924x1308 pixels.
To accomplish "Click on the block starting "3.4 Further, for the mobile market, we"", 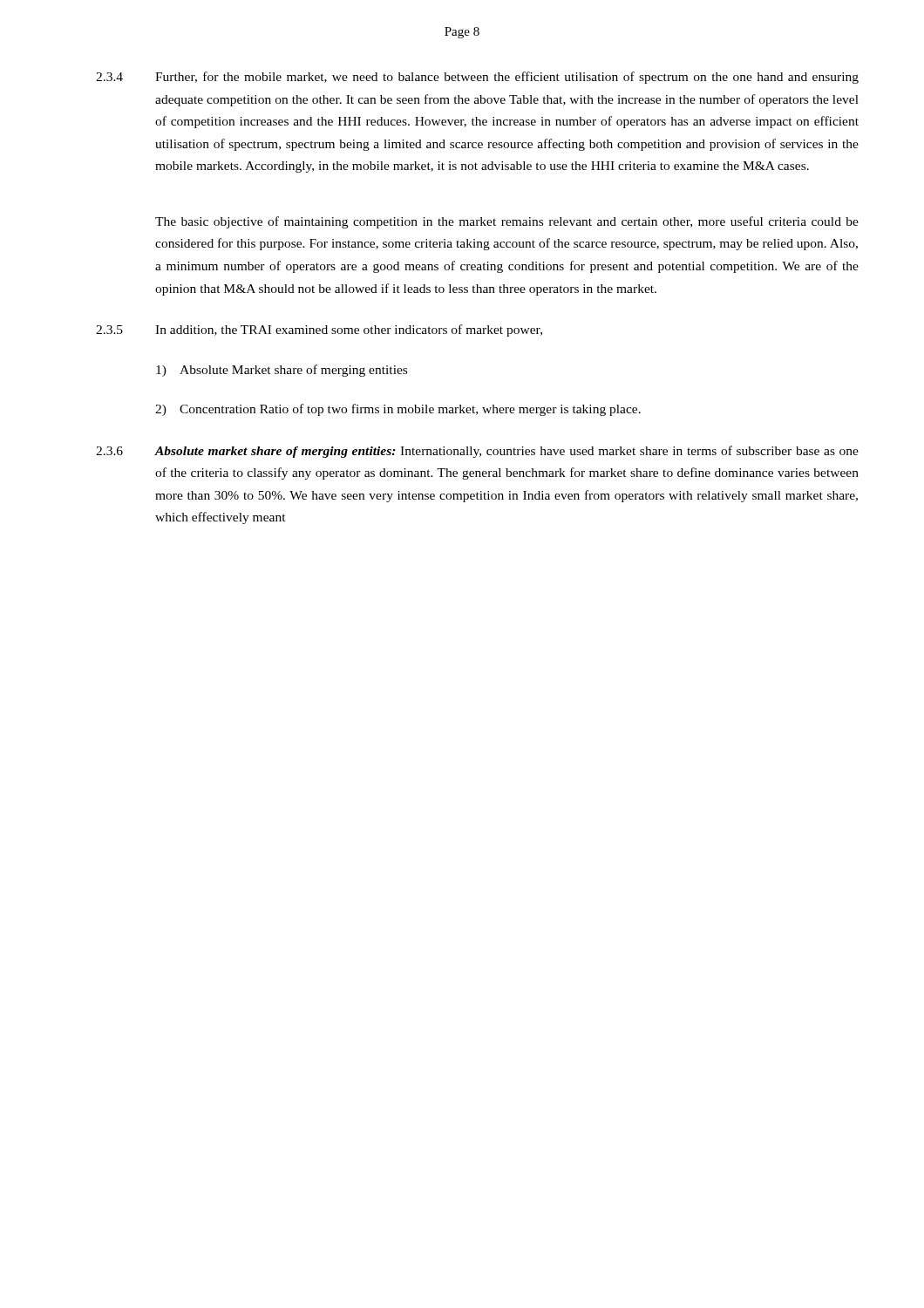I will [x=477, y=121].
